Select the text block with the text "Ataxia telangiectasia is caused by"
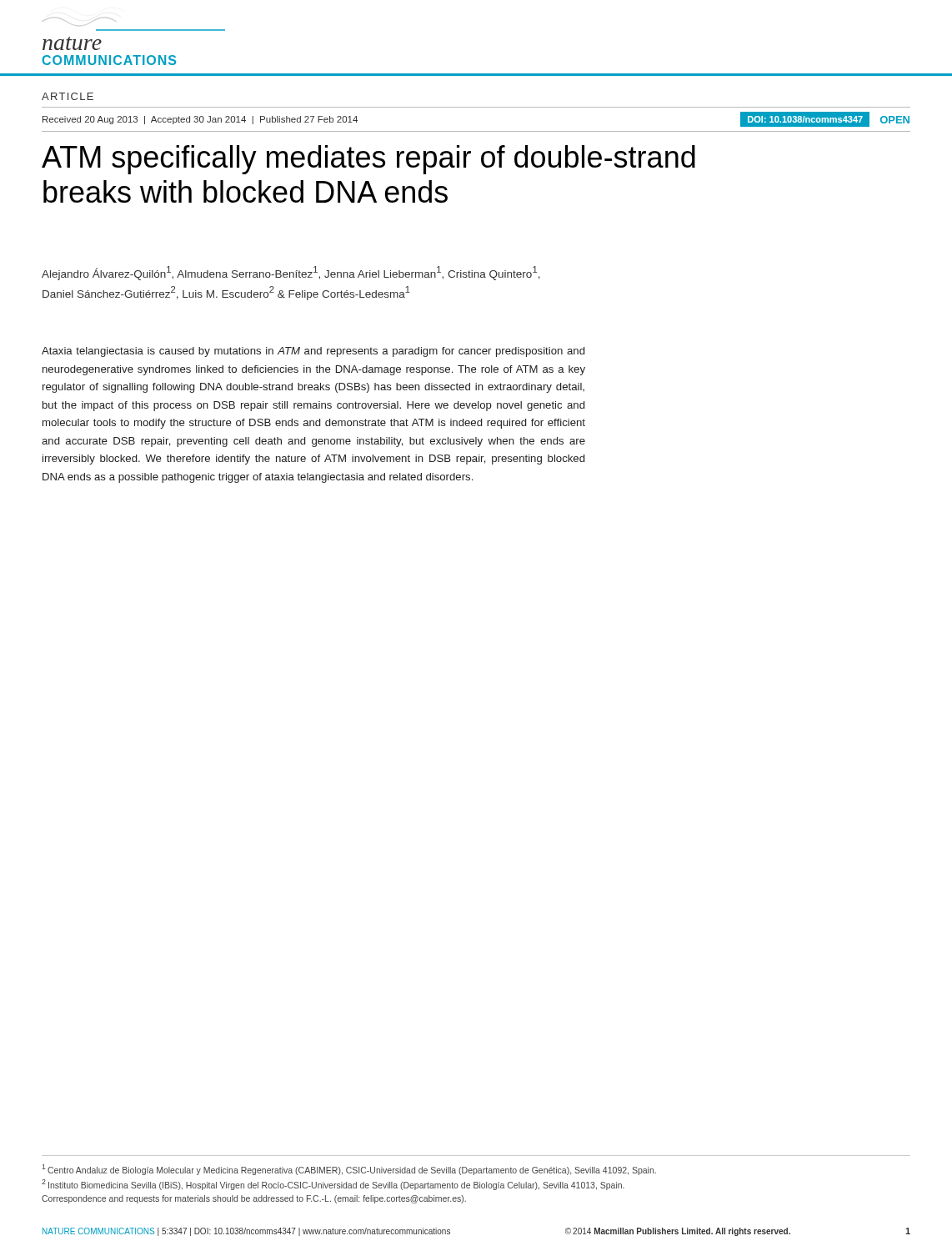This screenshot has width=952, height=1251. point(313,413)
